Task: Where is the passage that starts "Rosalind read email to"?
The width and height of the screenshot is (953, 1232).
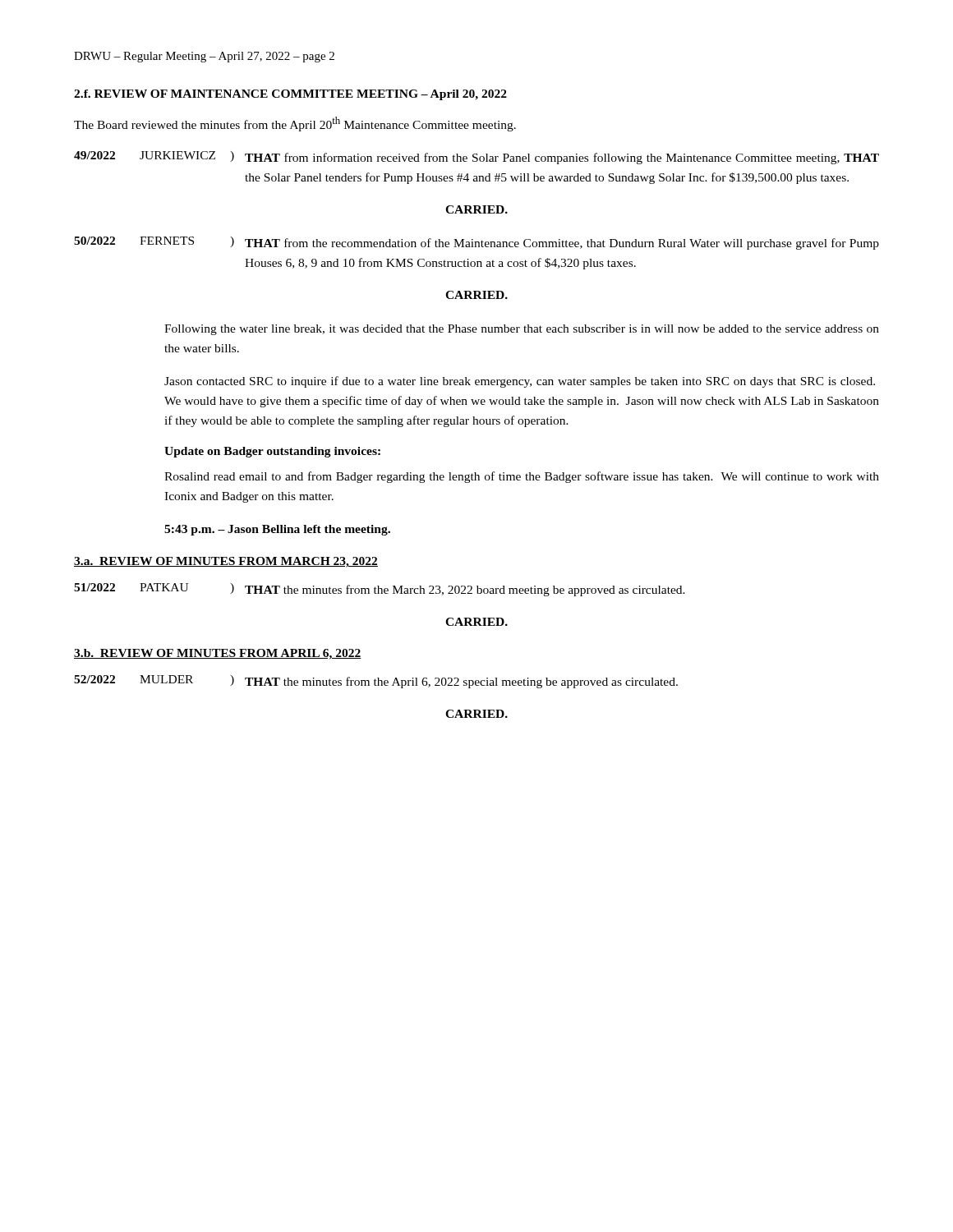Action: point(522,486)
